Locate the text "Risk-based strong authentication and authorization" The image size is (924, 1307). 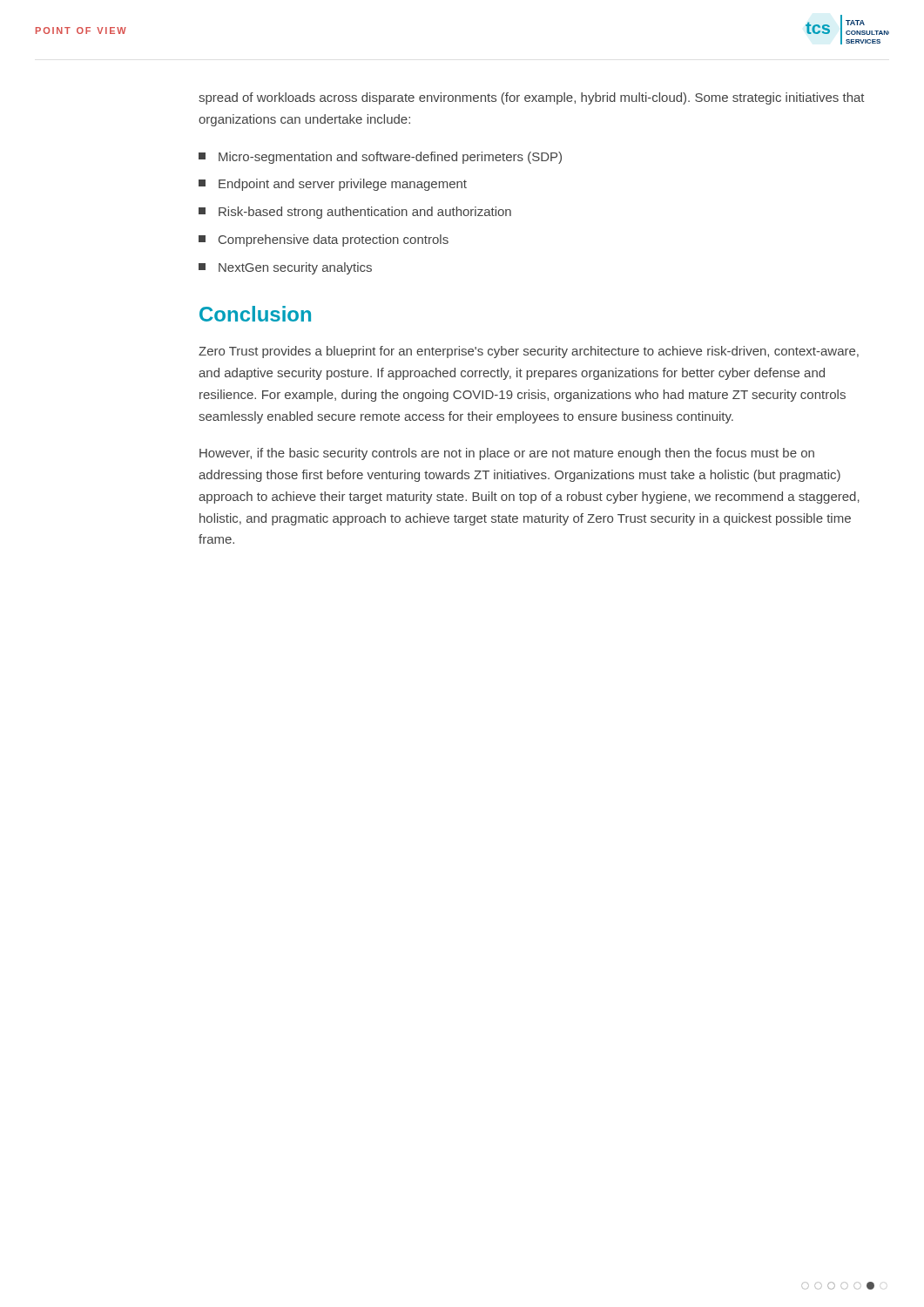(x=355, y=212)
